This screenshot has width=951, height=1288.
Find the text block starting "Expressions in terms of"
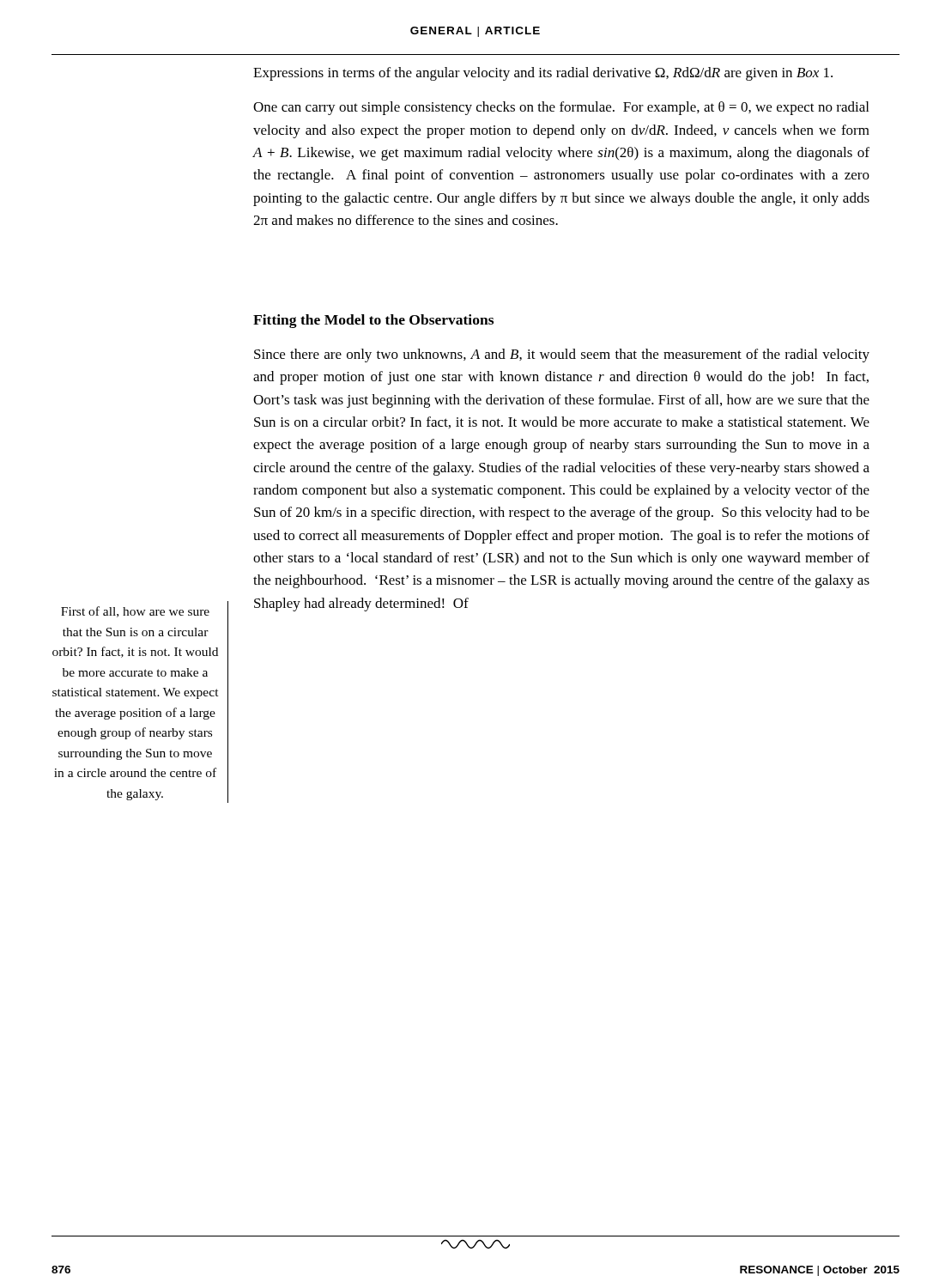coord(561,147)
